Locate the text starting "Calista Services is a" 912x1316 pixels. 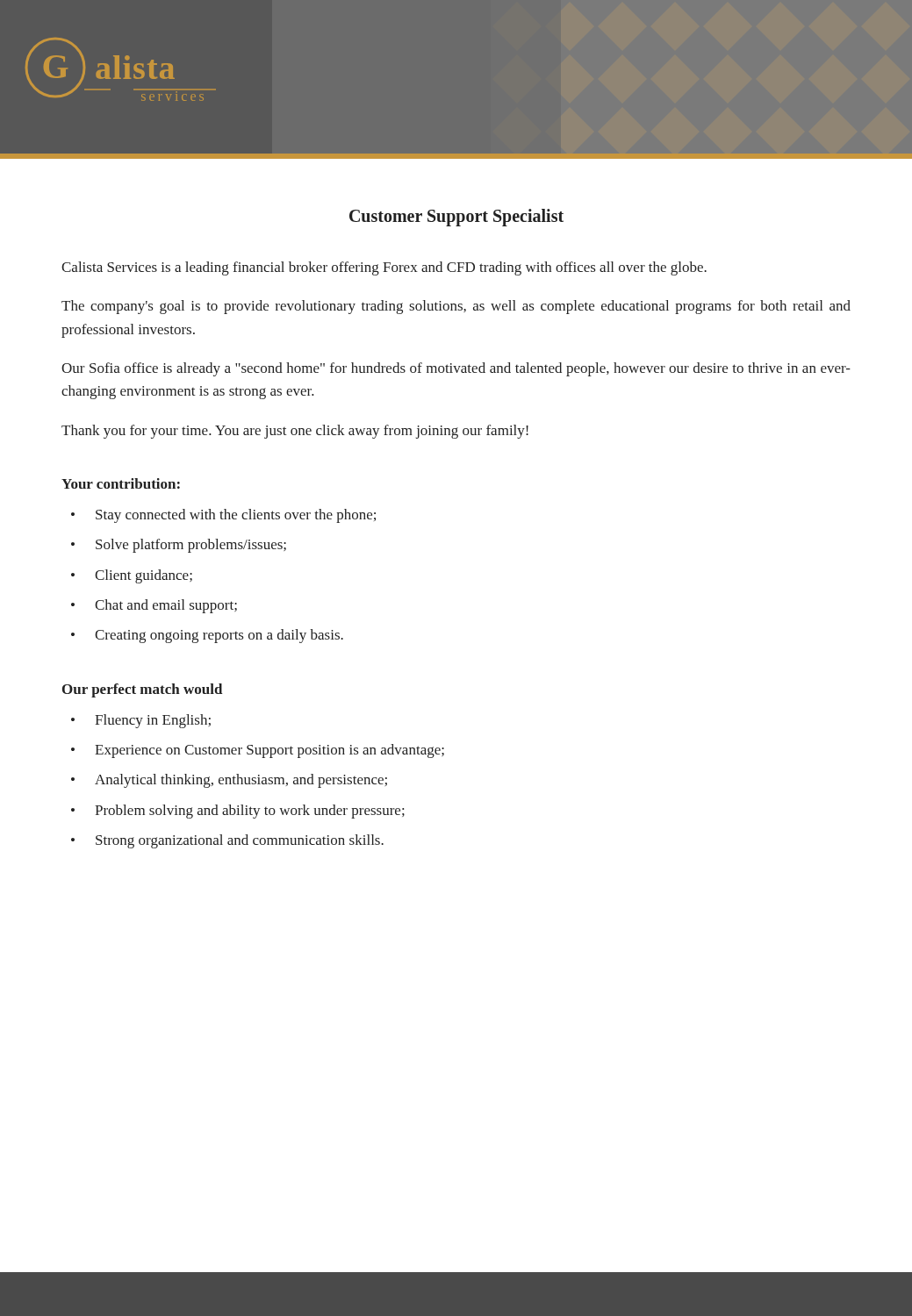[384, 267]
